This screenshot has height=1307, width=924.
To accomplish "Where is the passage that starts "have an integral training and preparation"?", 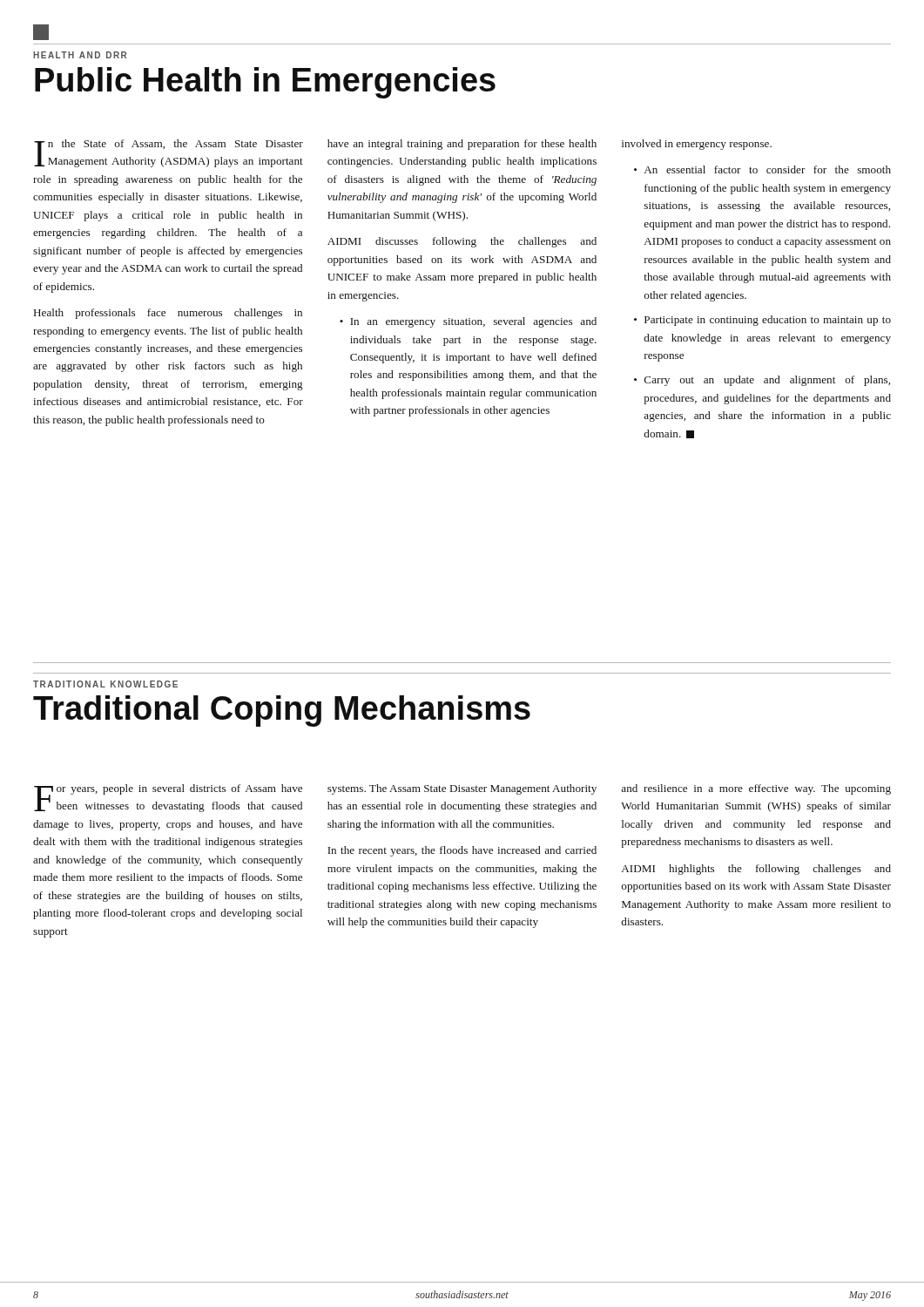I will coord(462,220).
